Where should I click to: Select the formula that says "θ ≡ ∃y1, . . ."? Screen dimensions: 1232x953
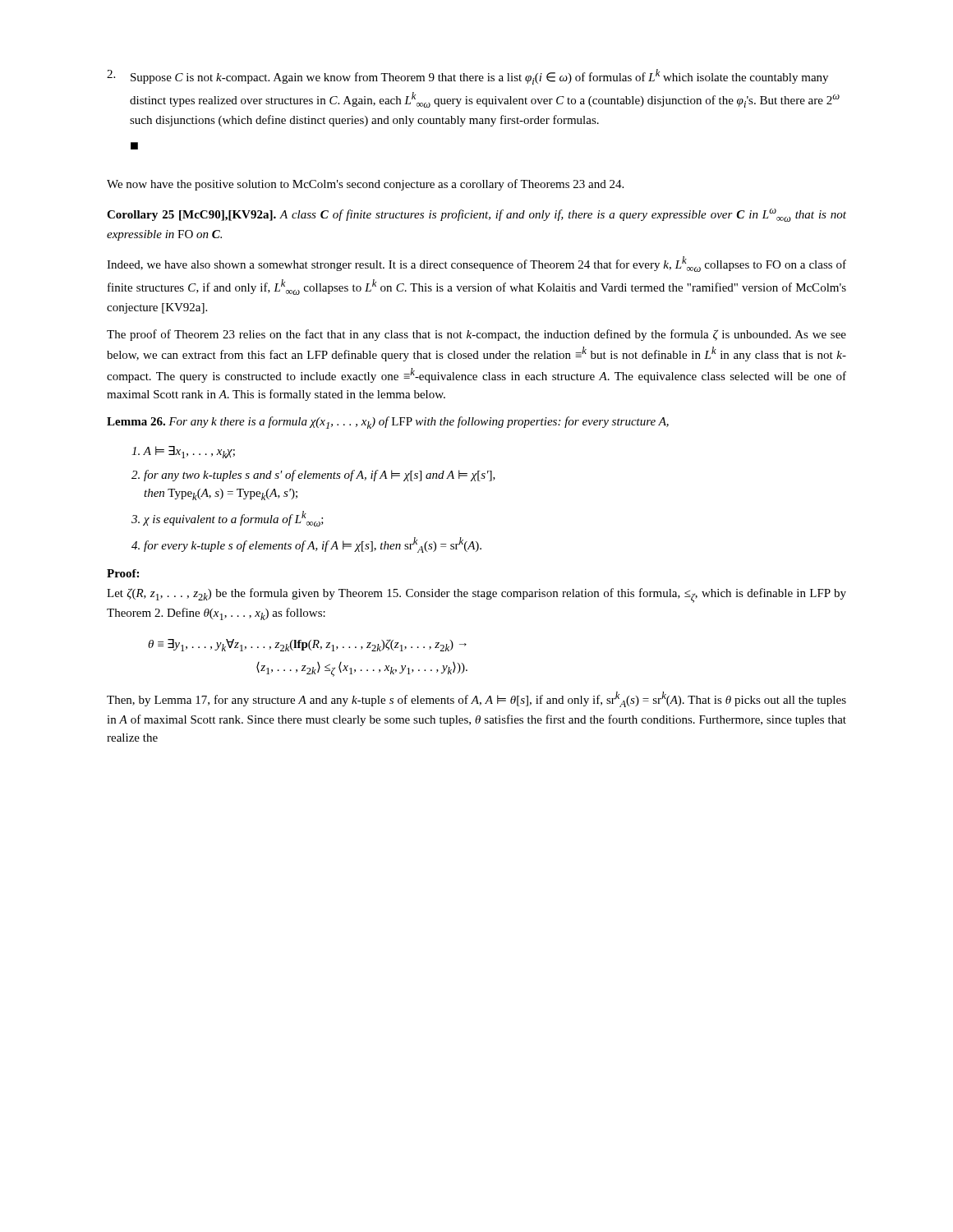pos(308,657)
